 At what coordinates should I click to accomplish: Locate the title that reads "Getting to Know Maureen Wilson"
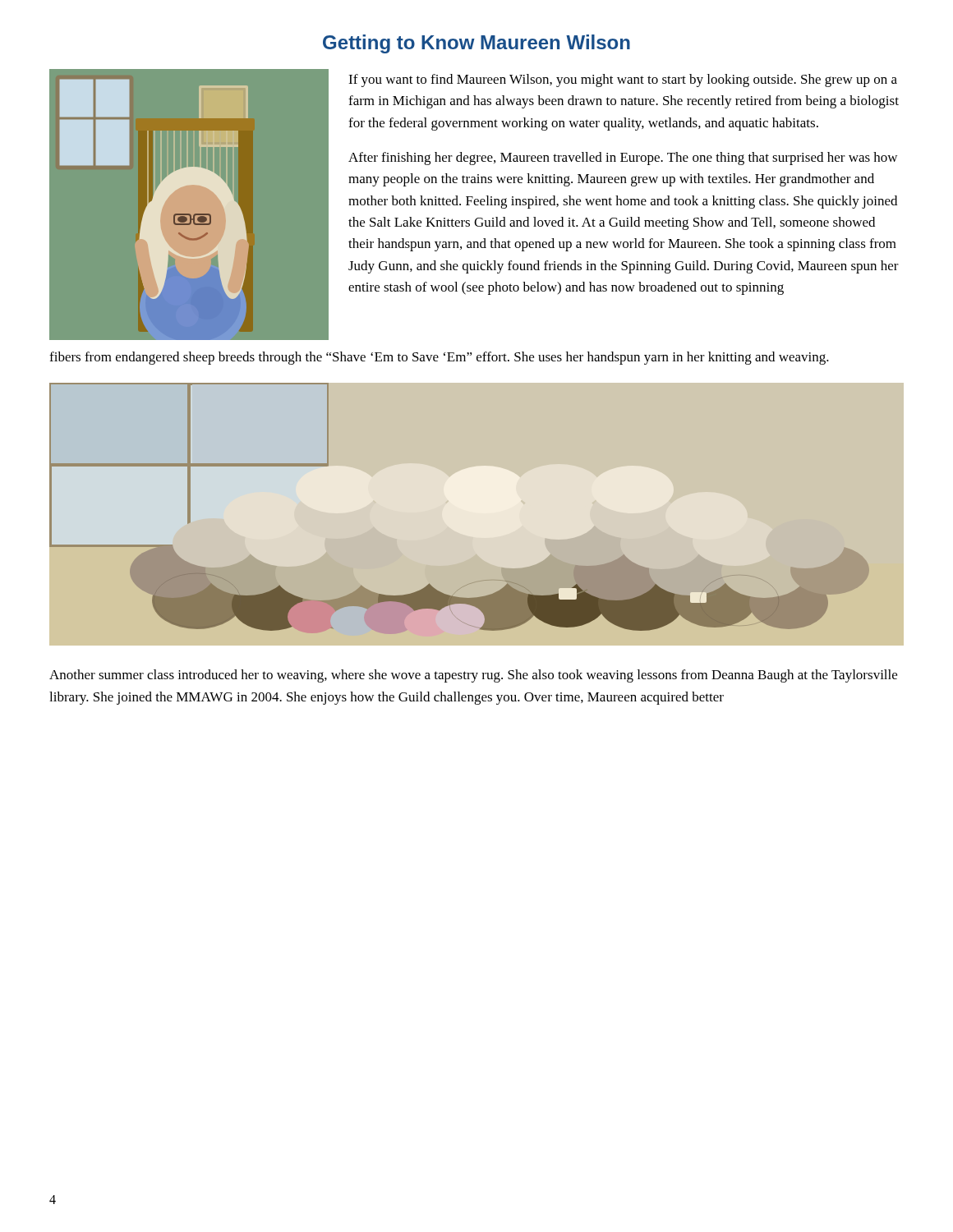pos(476,43)
